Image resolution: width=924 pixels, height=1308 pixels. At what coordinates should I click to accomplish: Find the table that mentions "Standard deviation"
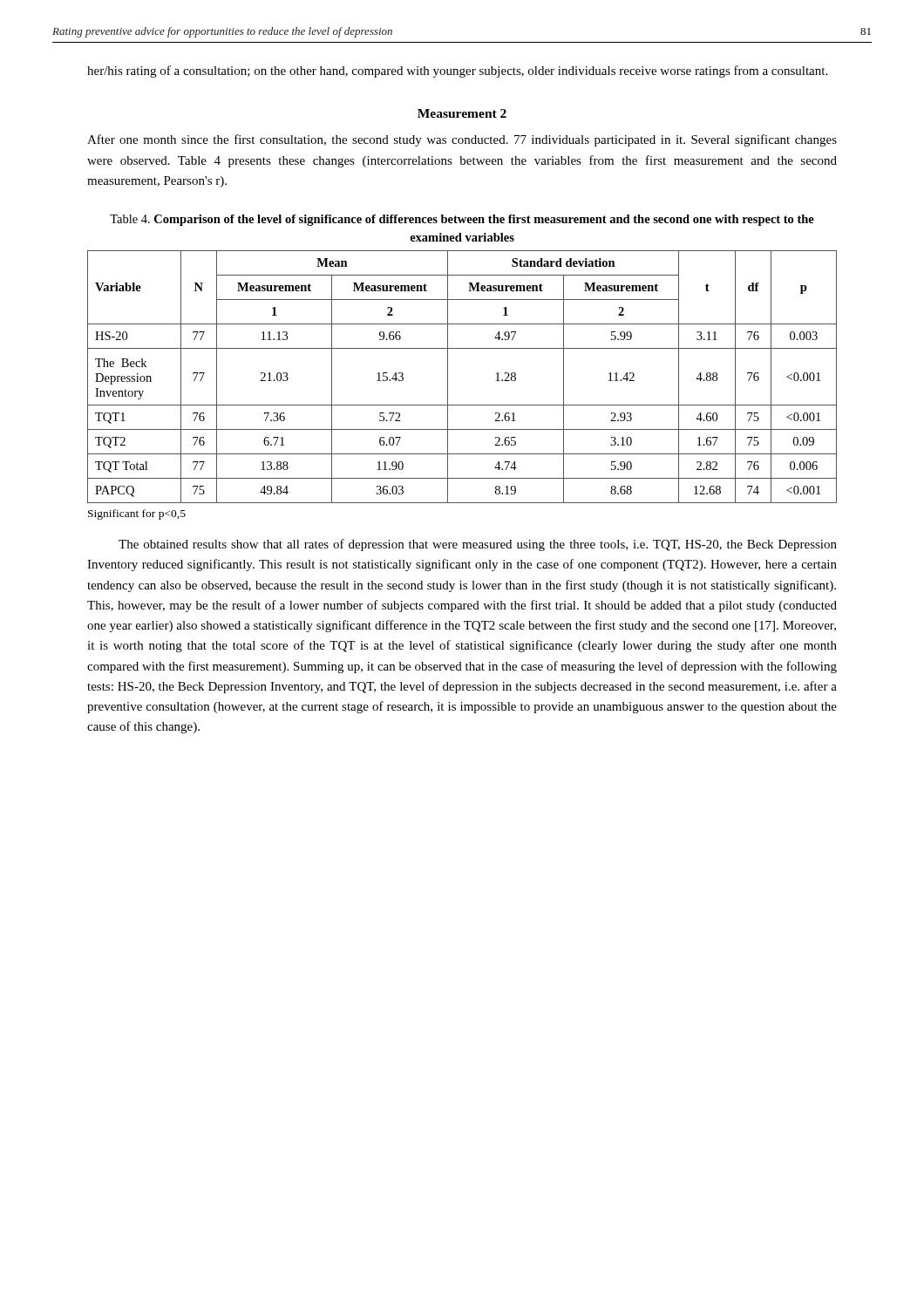click(462, 377)
